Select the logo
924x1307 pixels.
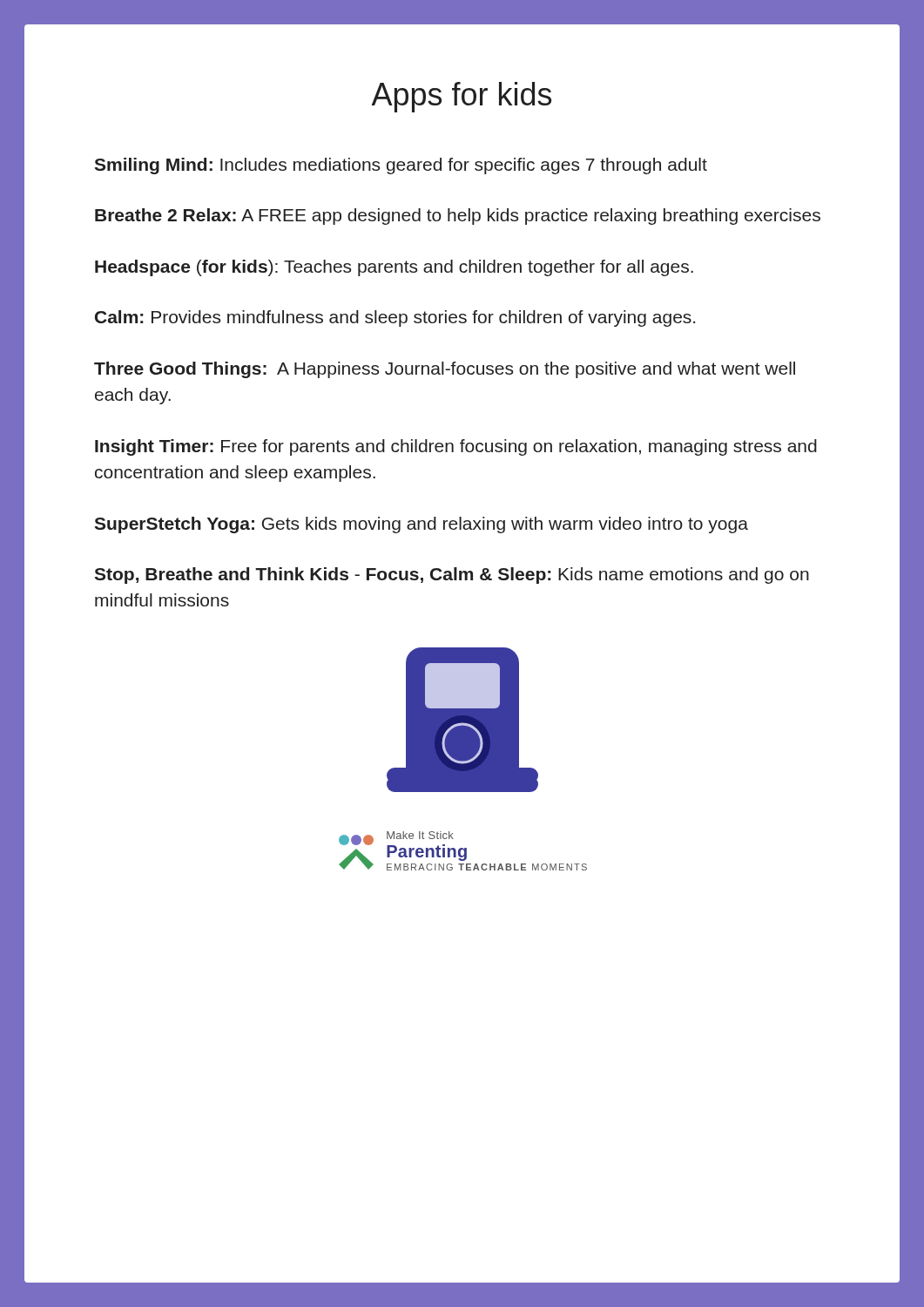coord(462,850)
